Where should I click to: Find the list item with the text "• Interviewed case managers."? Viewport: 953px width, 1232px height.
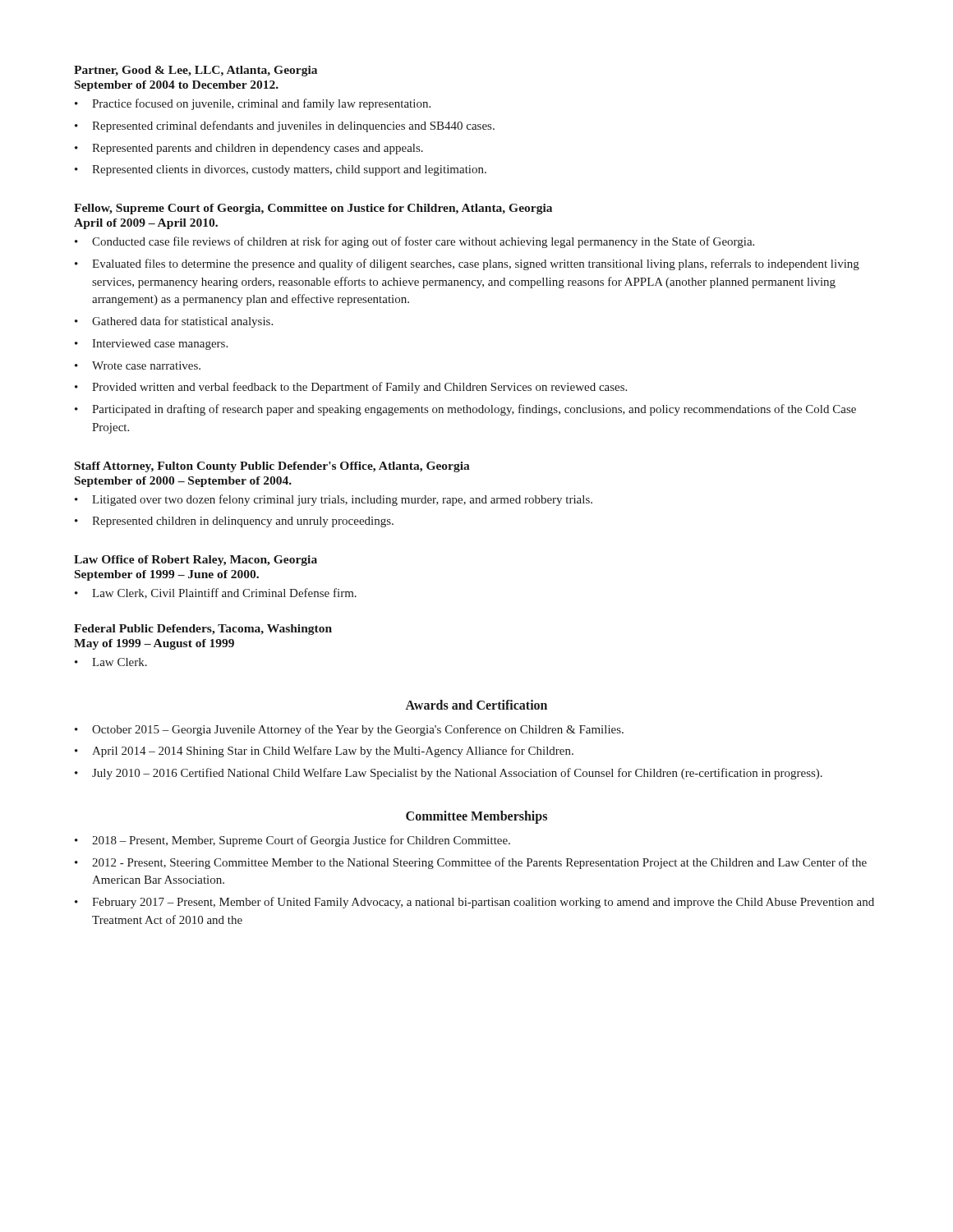tap(151, 345)
